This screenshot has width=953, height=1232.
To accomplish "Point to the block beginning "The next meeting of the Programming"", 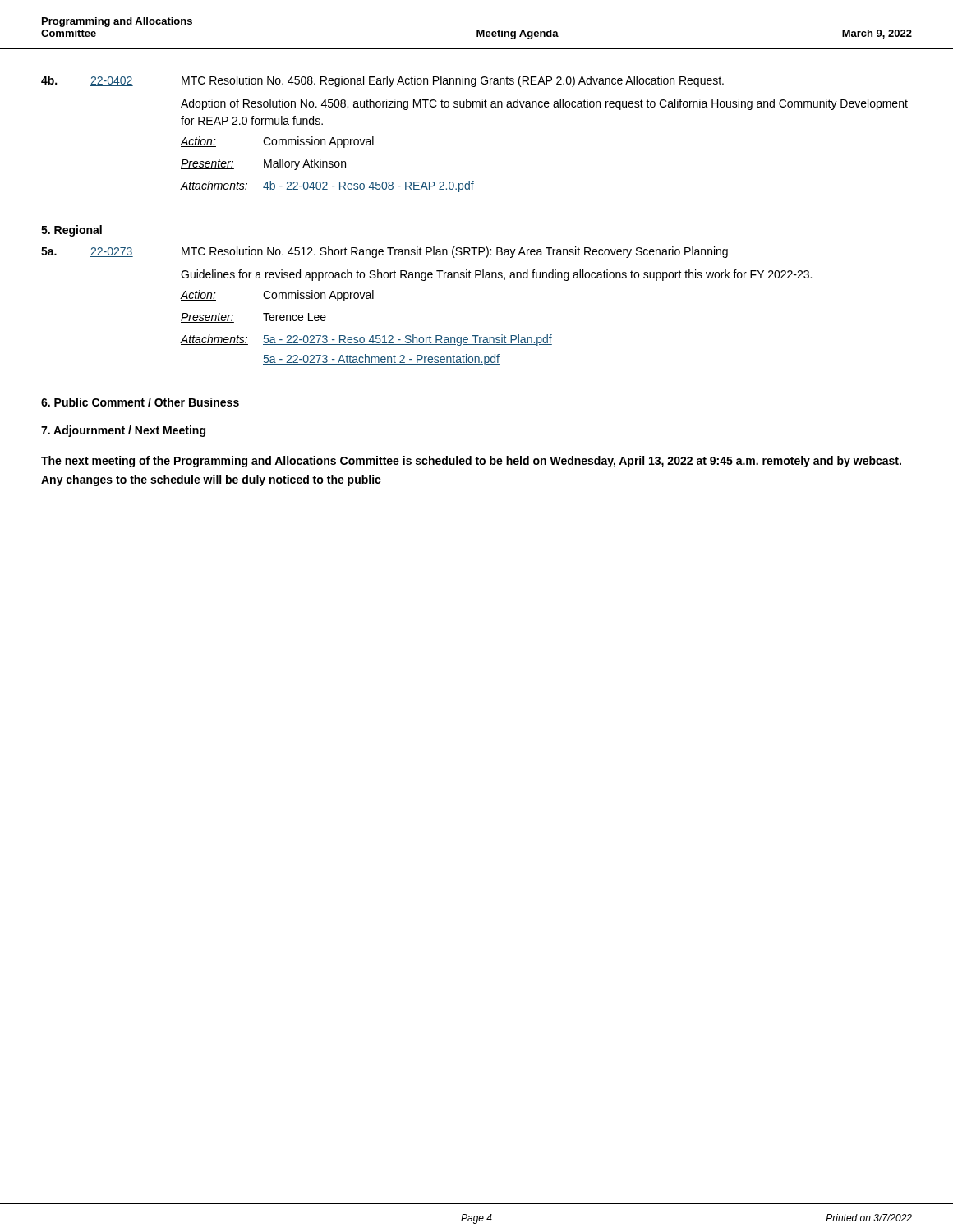I will tap(472, 470).
